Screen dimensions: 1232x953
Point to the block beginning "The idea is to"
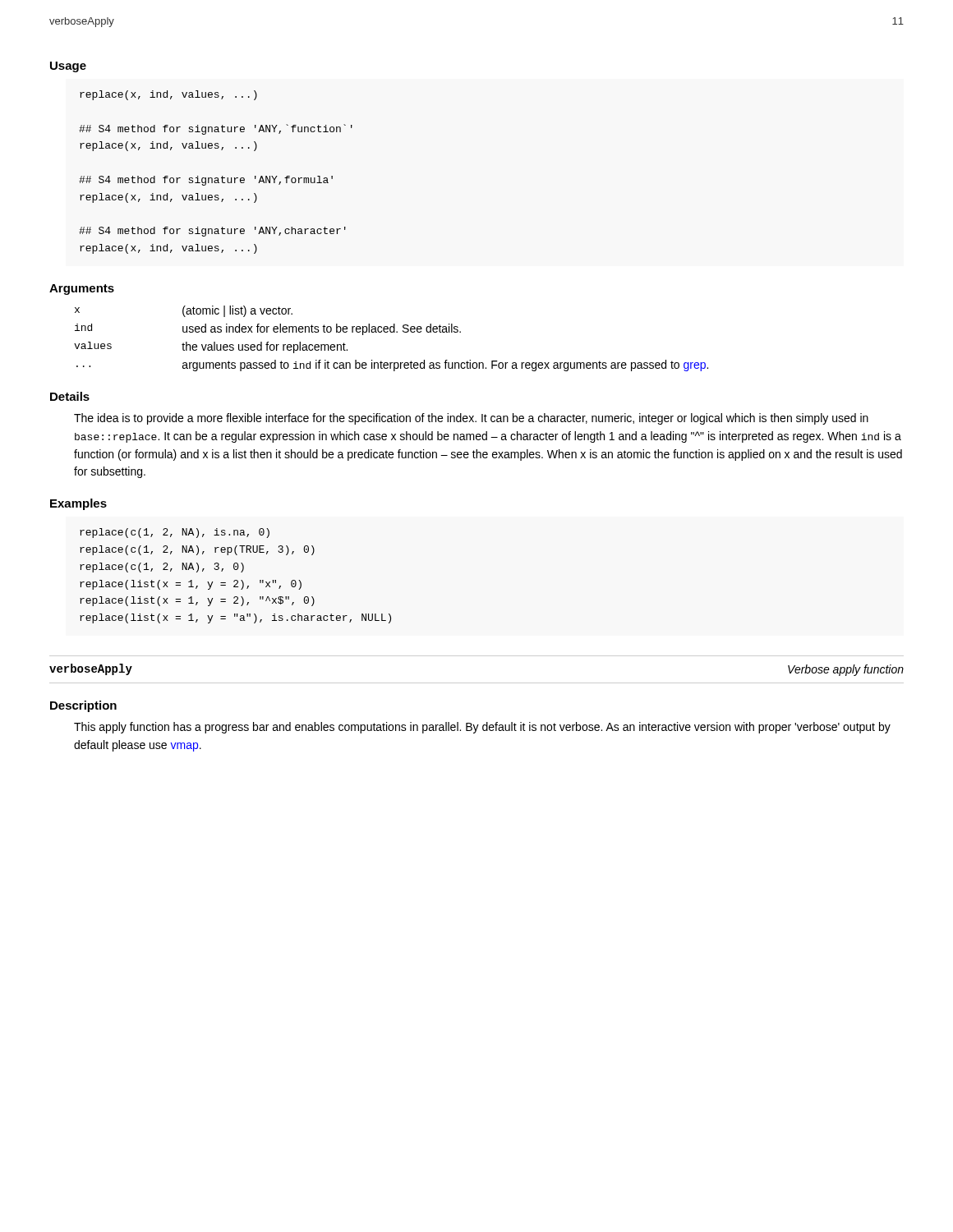coord(488,445)
